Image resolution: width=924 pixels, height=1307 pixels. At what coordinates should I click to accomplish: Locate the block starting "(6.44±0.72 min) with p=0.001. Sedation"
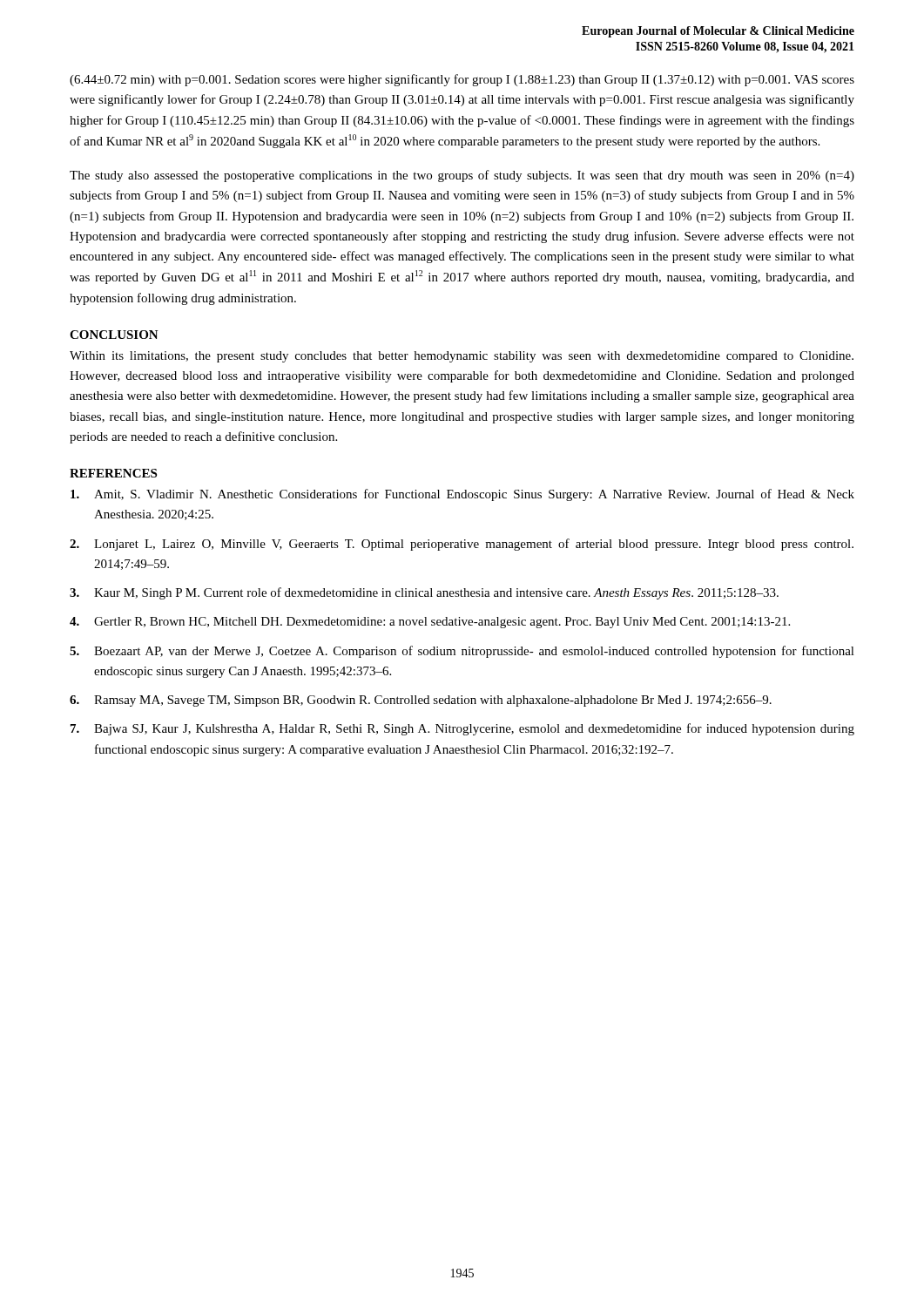462,110
